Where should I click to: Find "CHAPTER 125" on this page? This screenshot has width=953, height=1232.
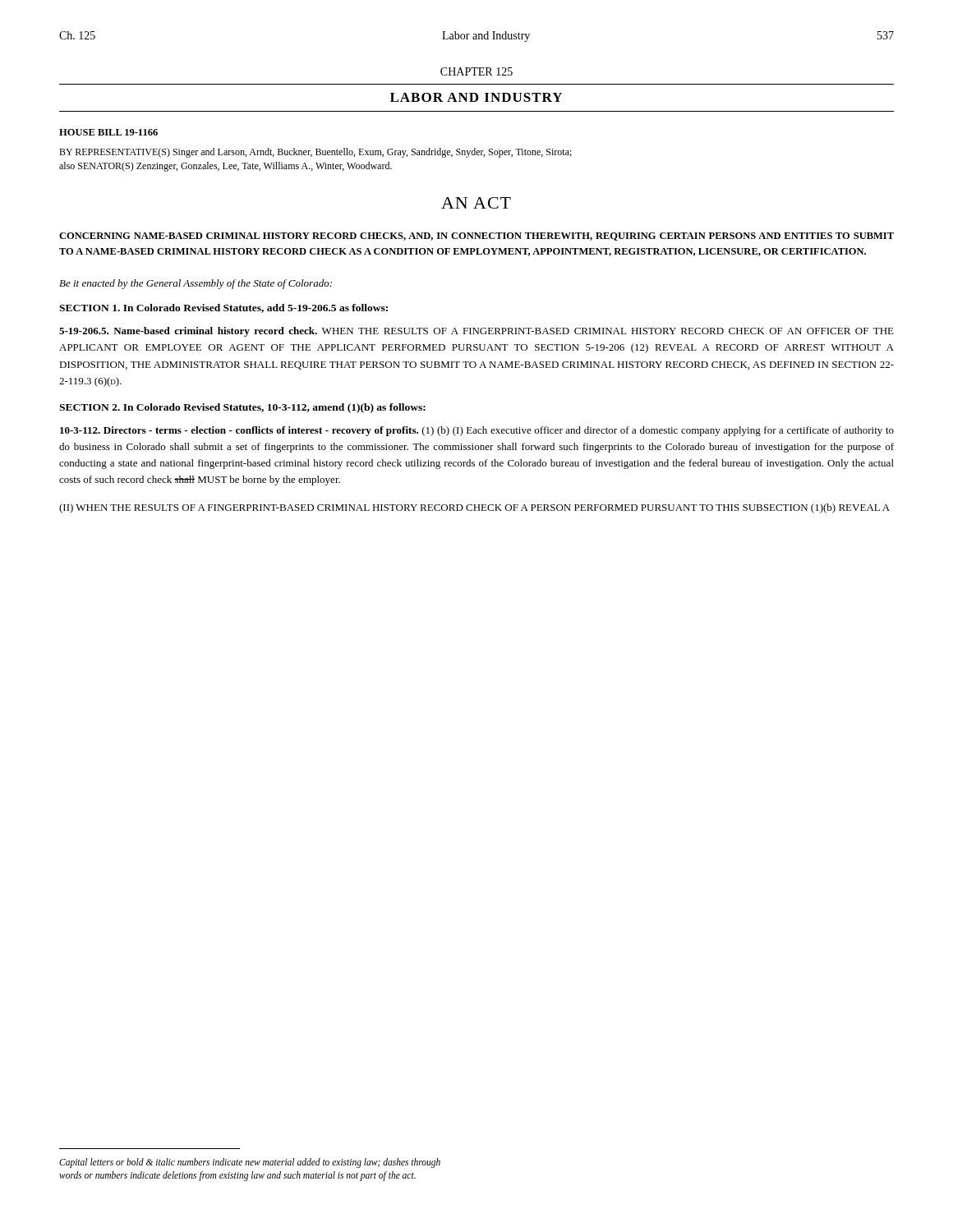point(476,72)
